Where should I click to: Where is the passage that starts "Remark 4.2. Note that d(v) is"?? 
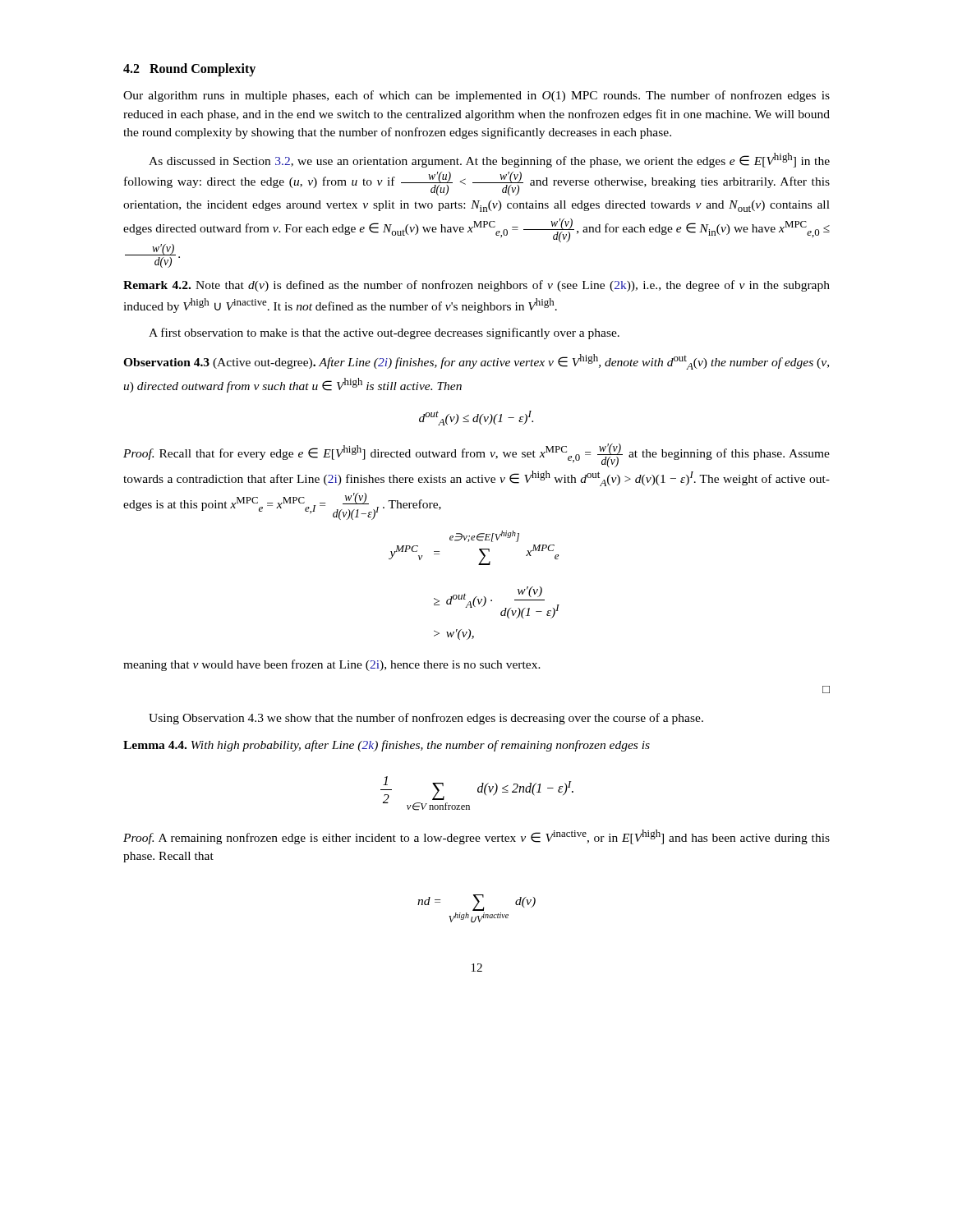pyautogui.click(x=476, y=296)
